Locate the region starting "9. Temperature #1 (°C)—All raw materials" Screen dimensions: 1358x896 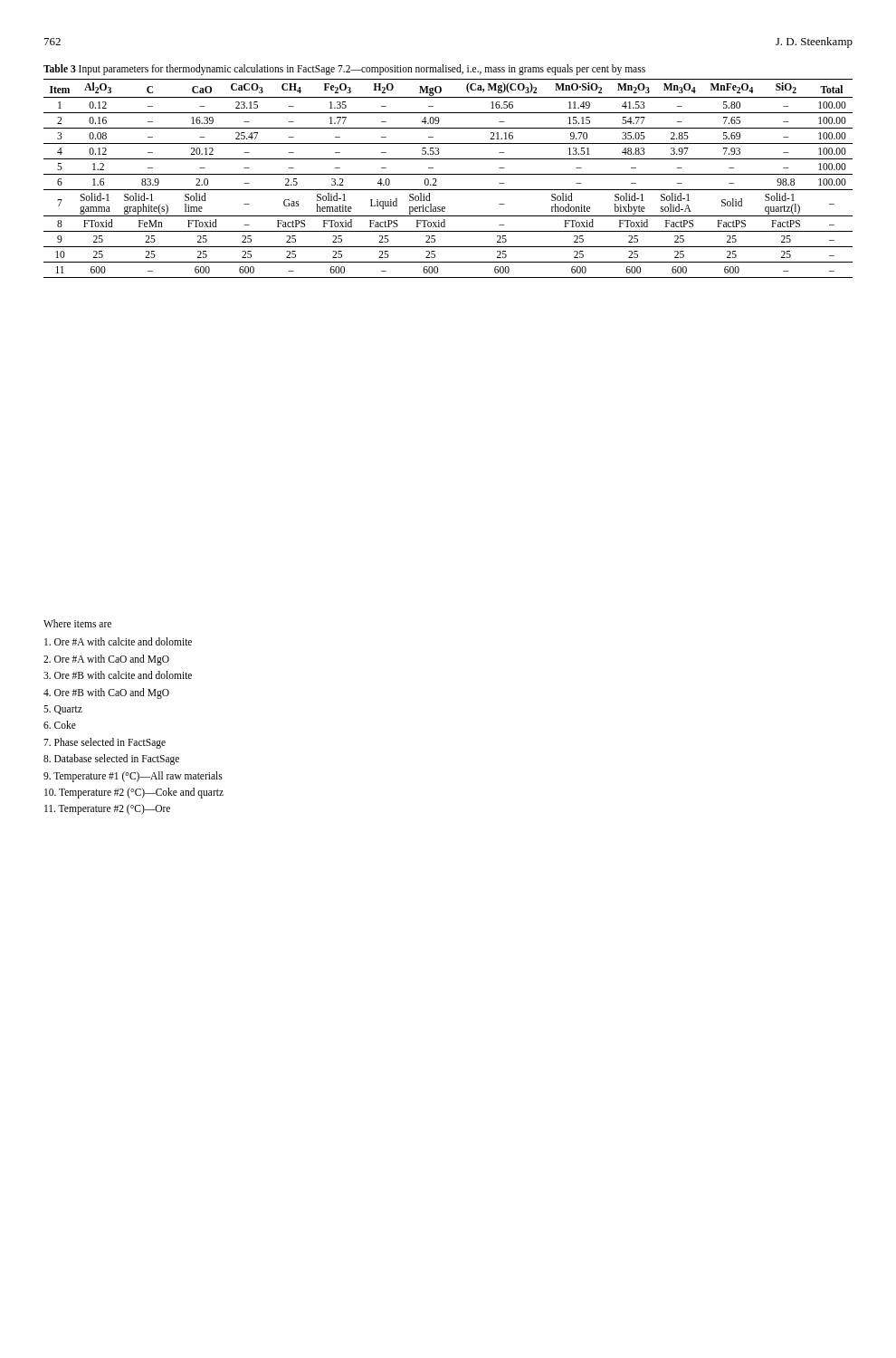click(x=133, y=775)
